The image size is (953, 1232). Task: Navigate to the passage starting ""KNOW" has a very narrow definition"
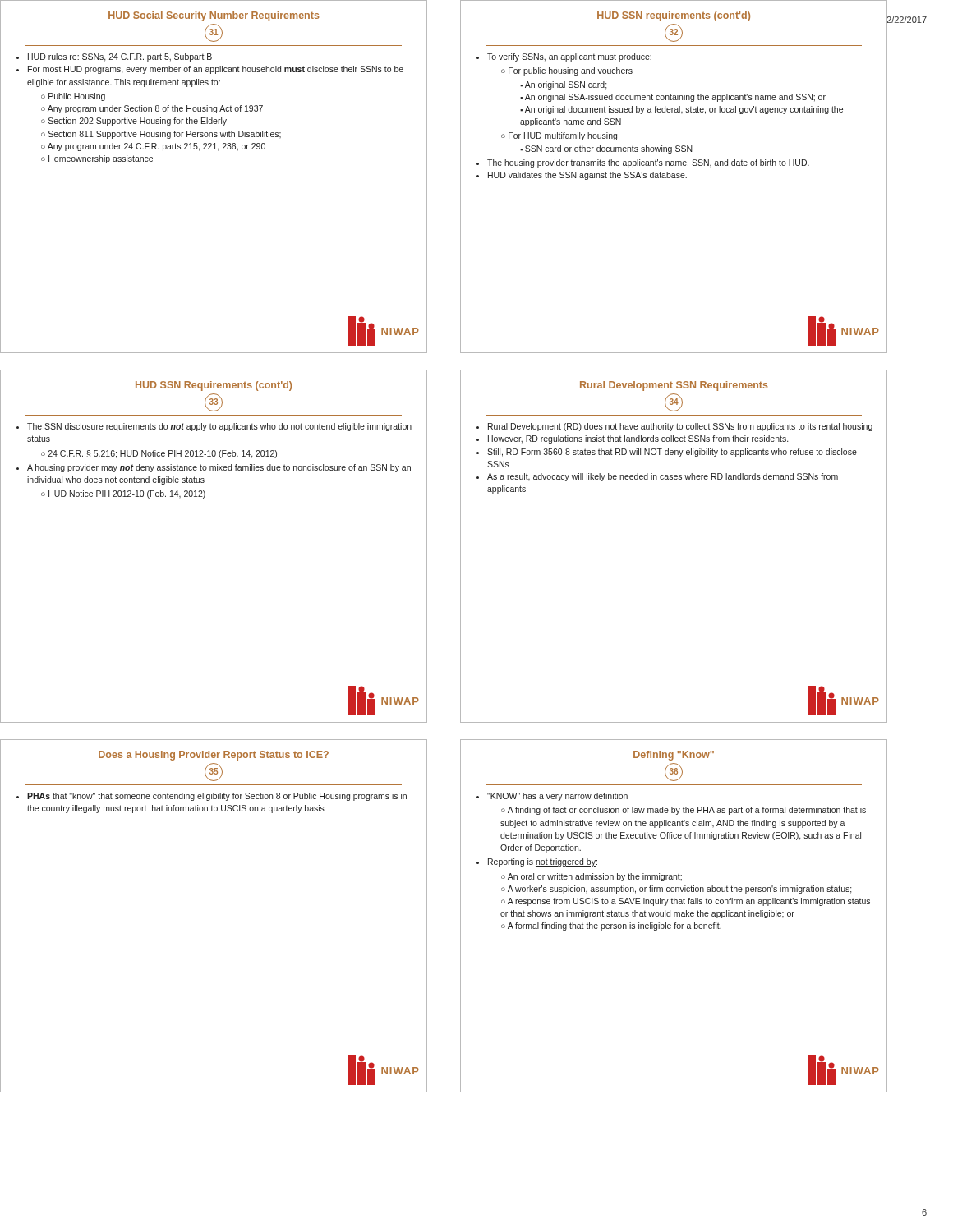point(681,823)
